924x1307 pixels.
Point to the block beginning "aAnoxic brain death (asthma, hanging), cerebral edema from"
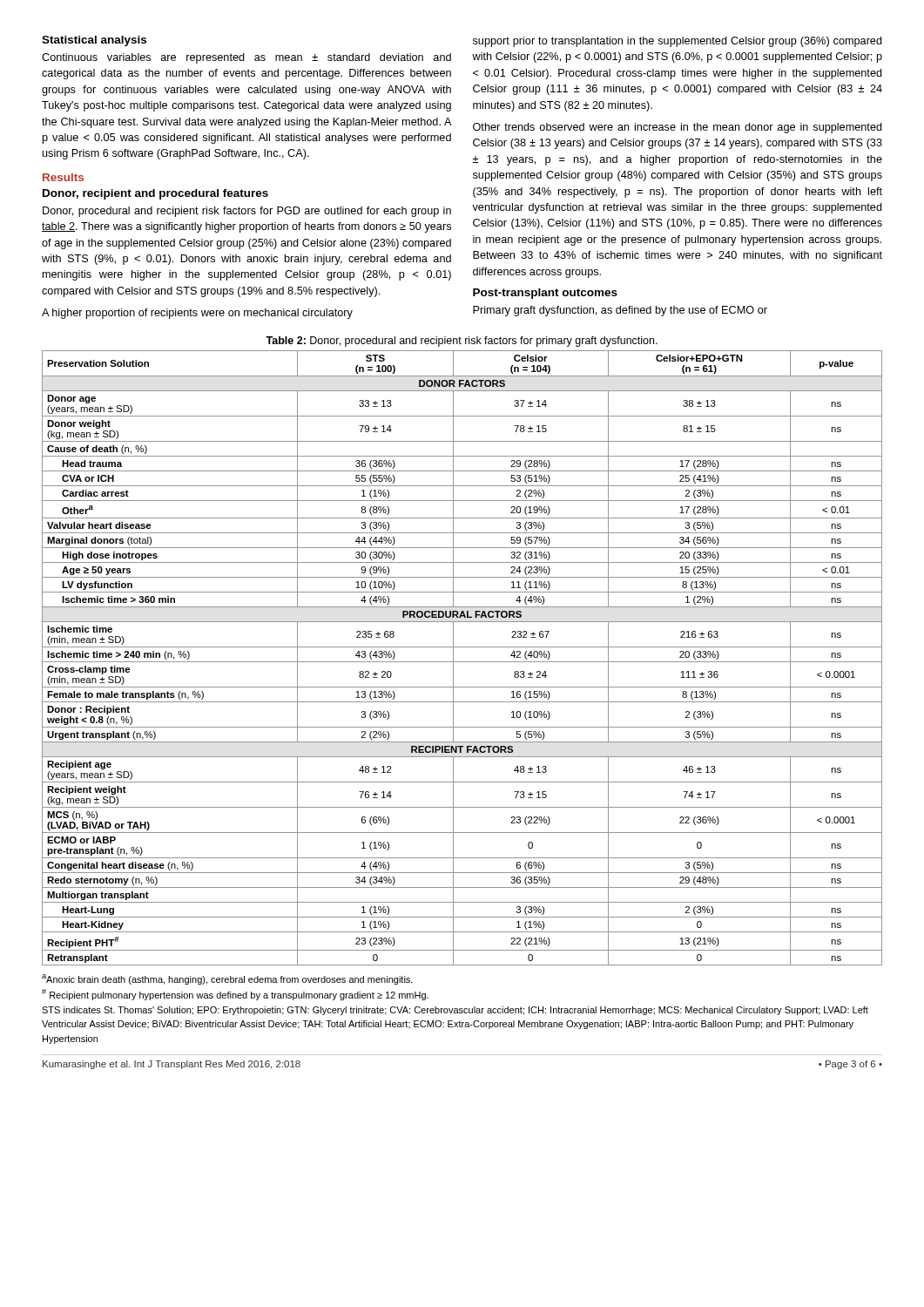tap(455, 1008)
